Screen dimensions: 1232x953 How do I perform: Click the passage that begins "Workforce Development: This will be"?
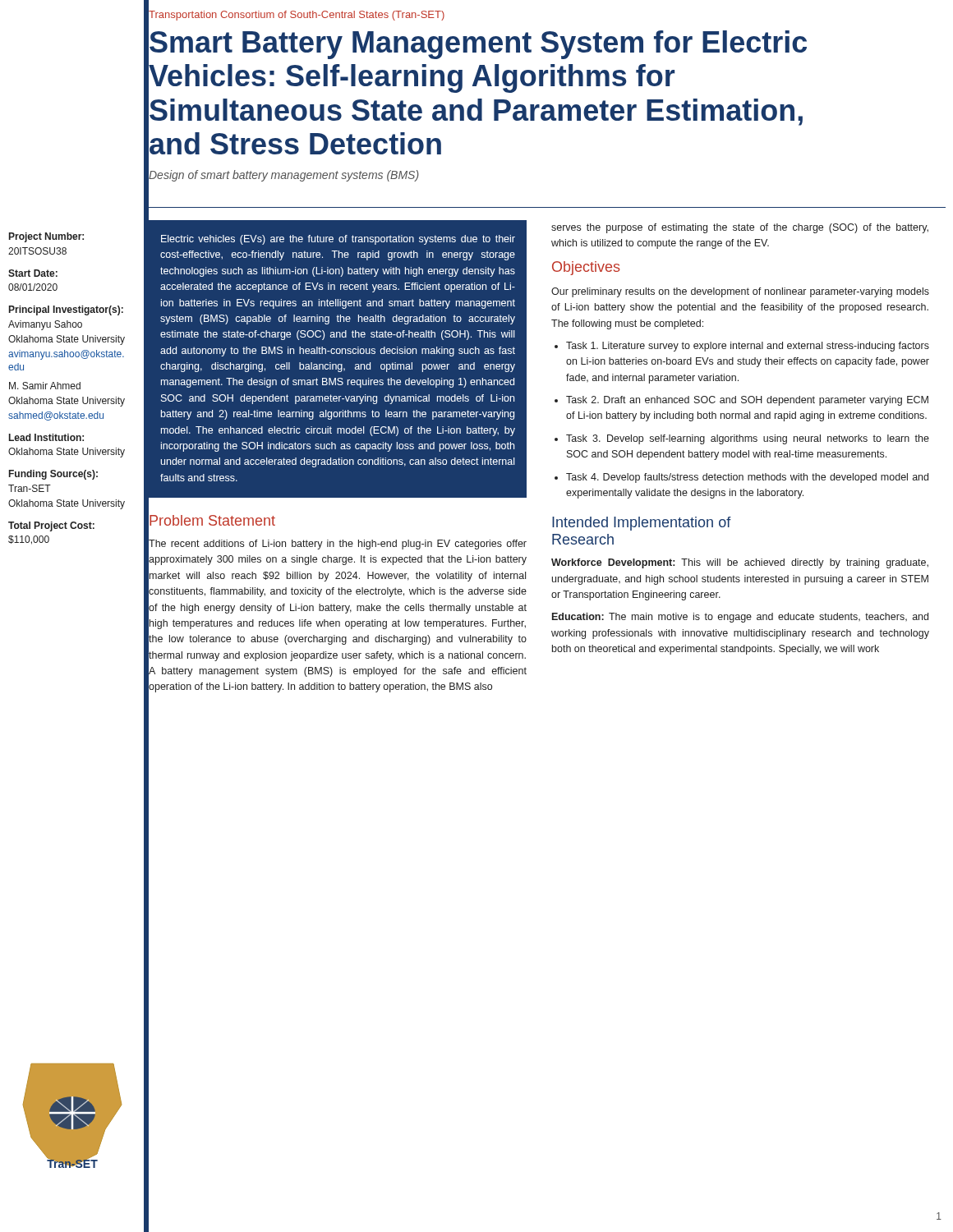[x=740, y=579]
